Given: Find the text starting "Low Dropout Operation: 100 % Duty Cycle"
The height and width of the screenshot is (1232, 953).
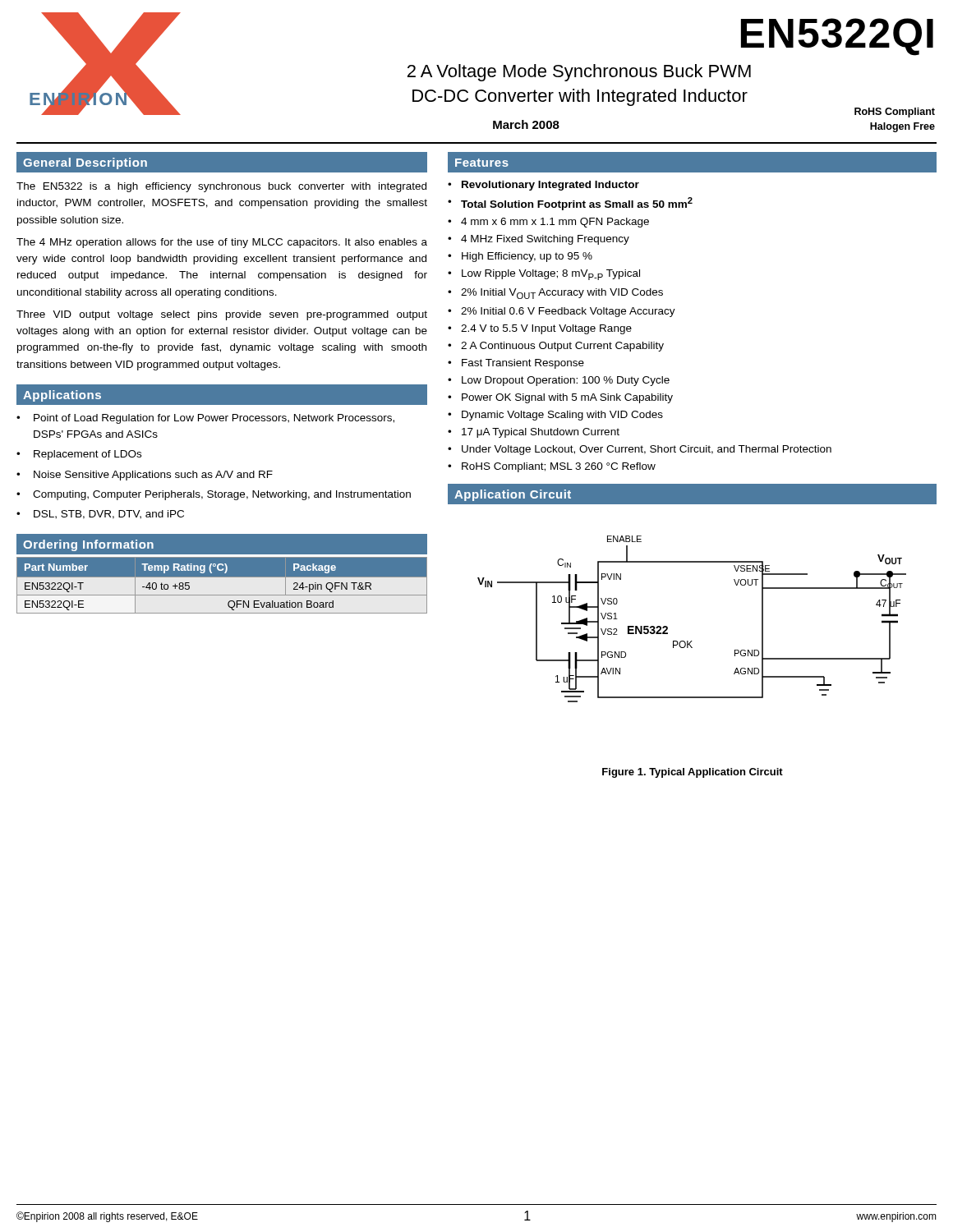Looking at the screenshot, I should click(565, 380).
